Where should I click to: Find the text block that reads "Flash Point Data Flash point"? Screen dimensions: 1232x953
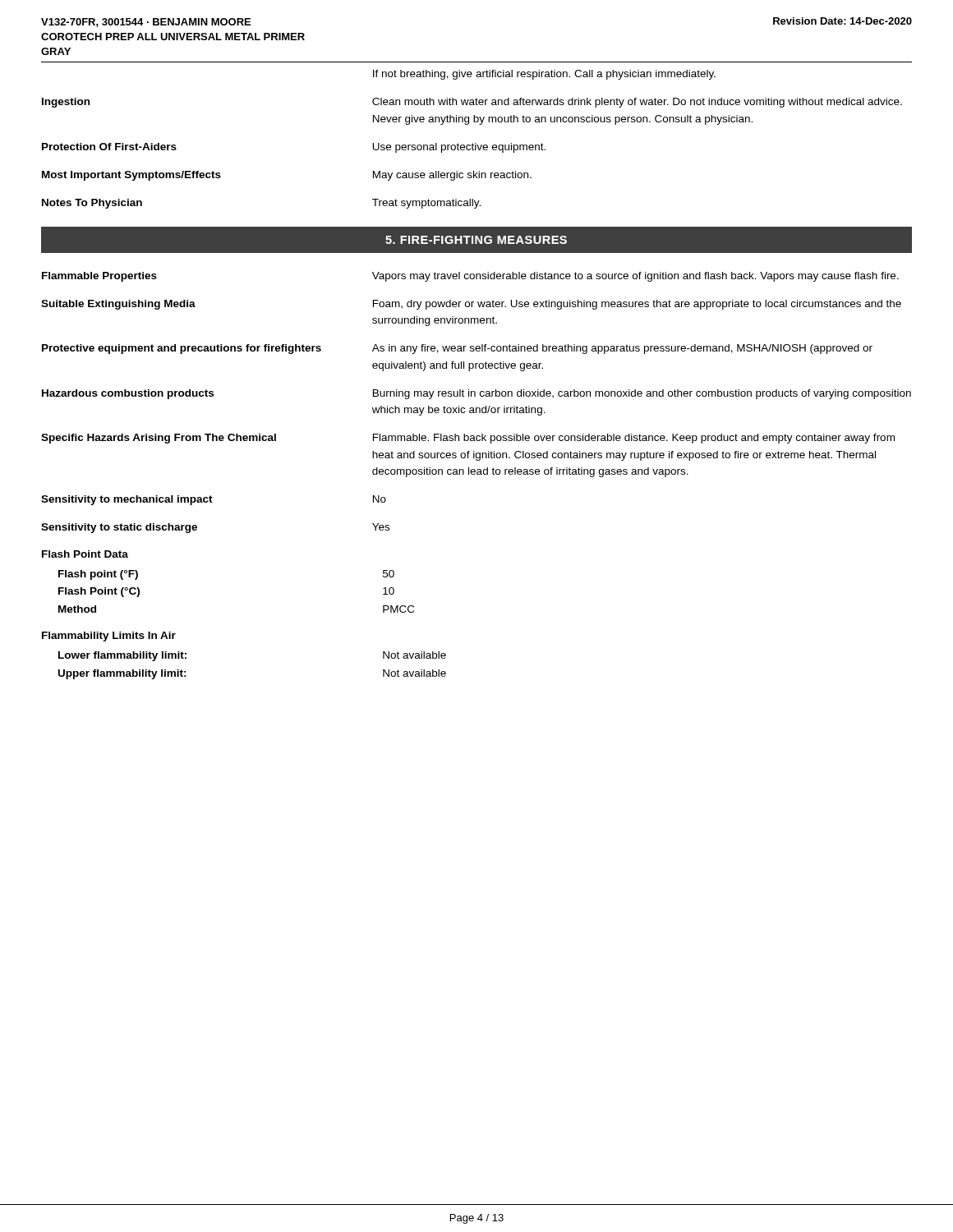(85, 554)
